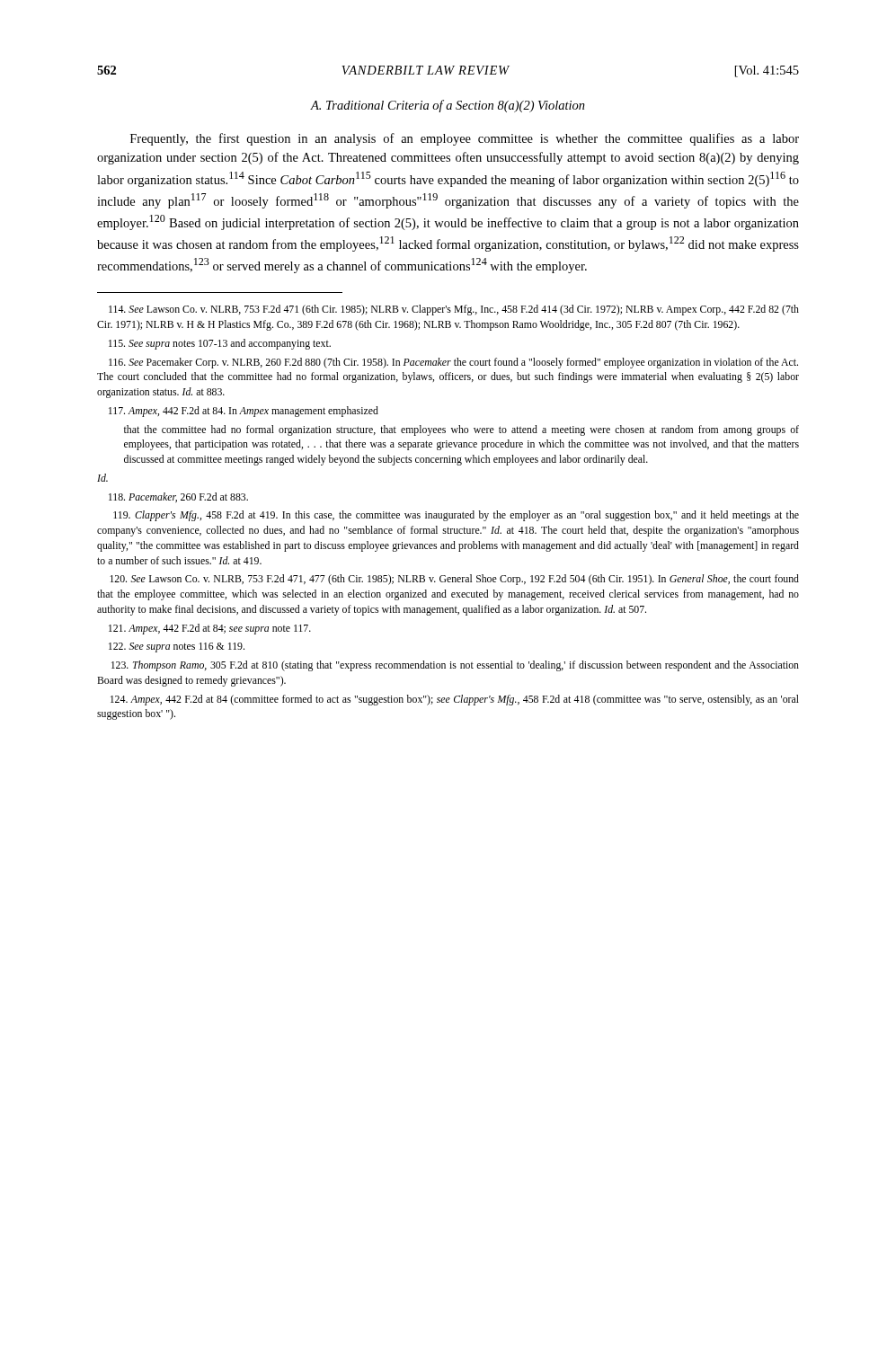
Task: Where is the passage that starts "See supra notes 107-13 and"?
Action: 214,343
